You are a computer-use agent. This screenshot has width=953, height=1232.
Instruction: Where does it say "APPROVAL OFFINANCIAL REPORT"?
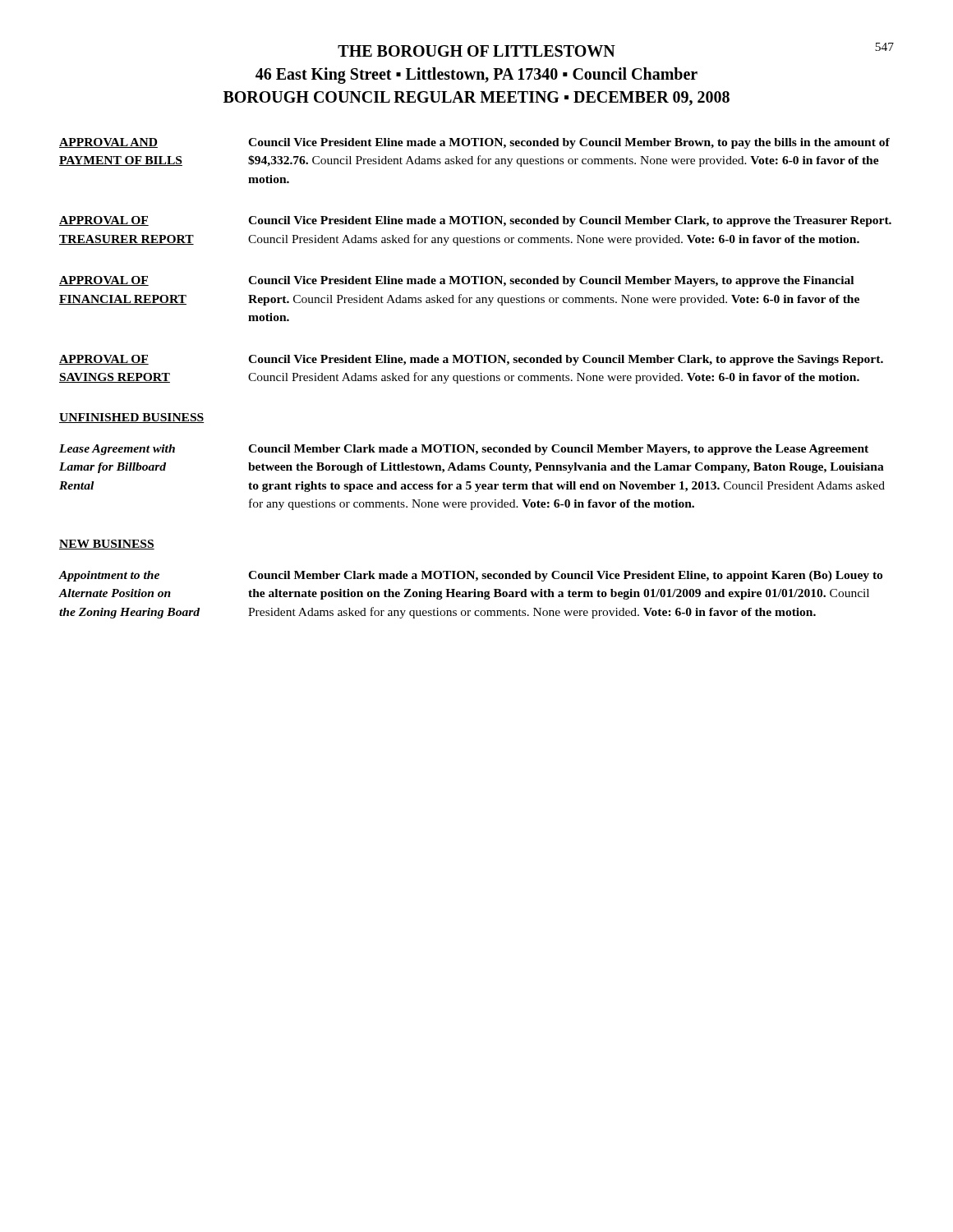click(123, 289)
